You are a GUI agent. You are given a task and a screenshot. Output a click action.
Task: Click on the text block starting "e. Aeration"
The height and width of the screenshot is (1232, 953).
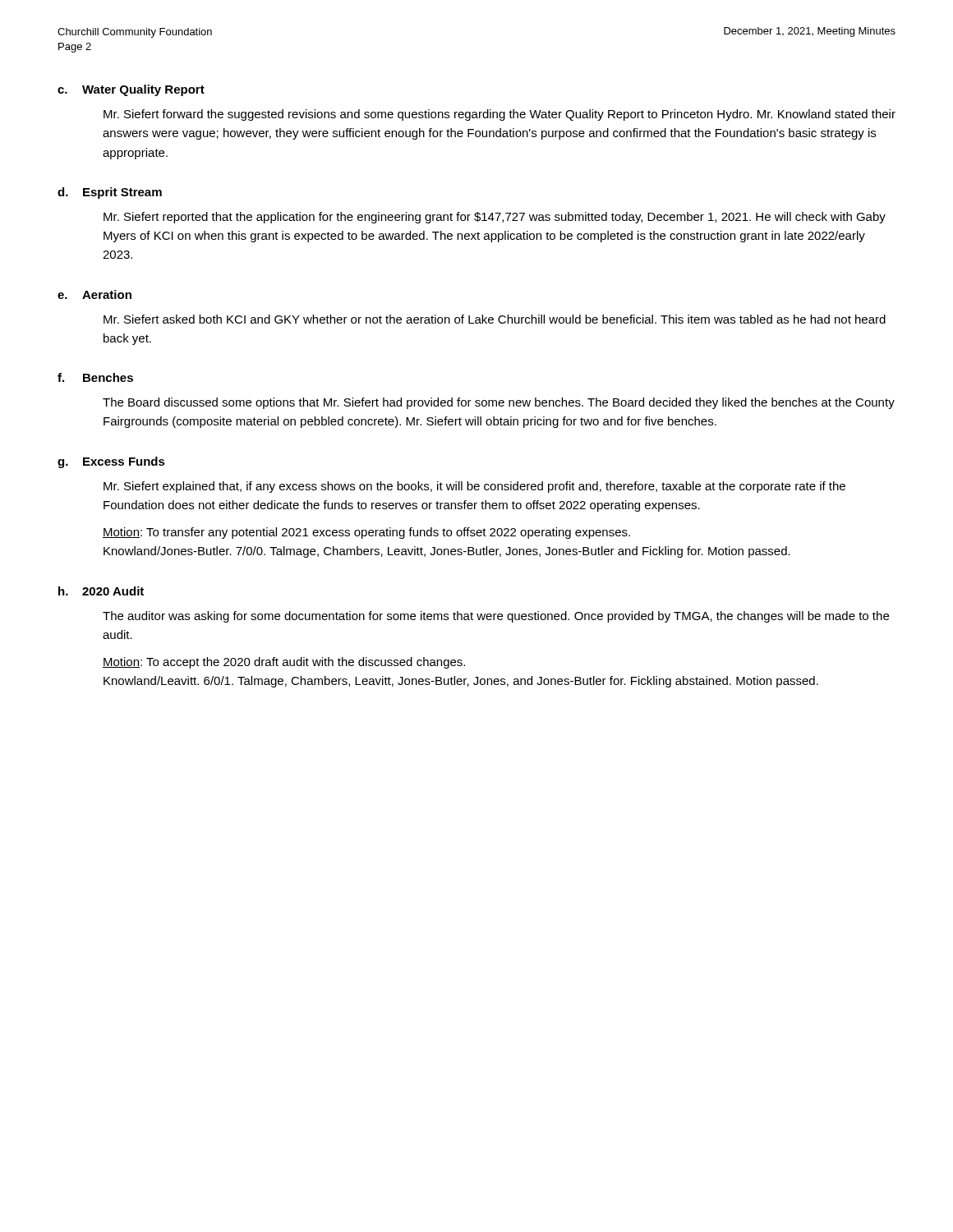point(95,294)
